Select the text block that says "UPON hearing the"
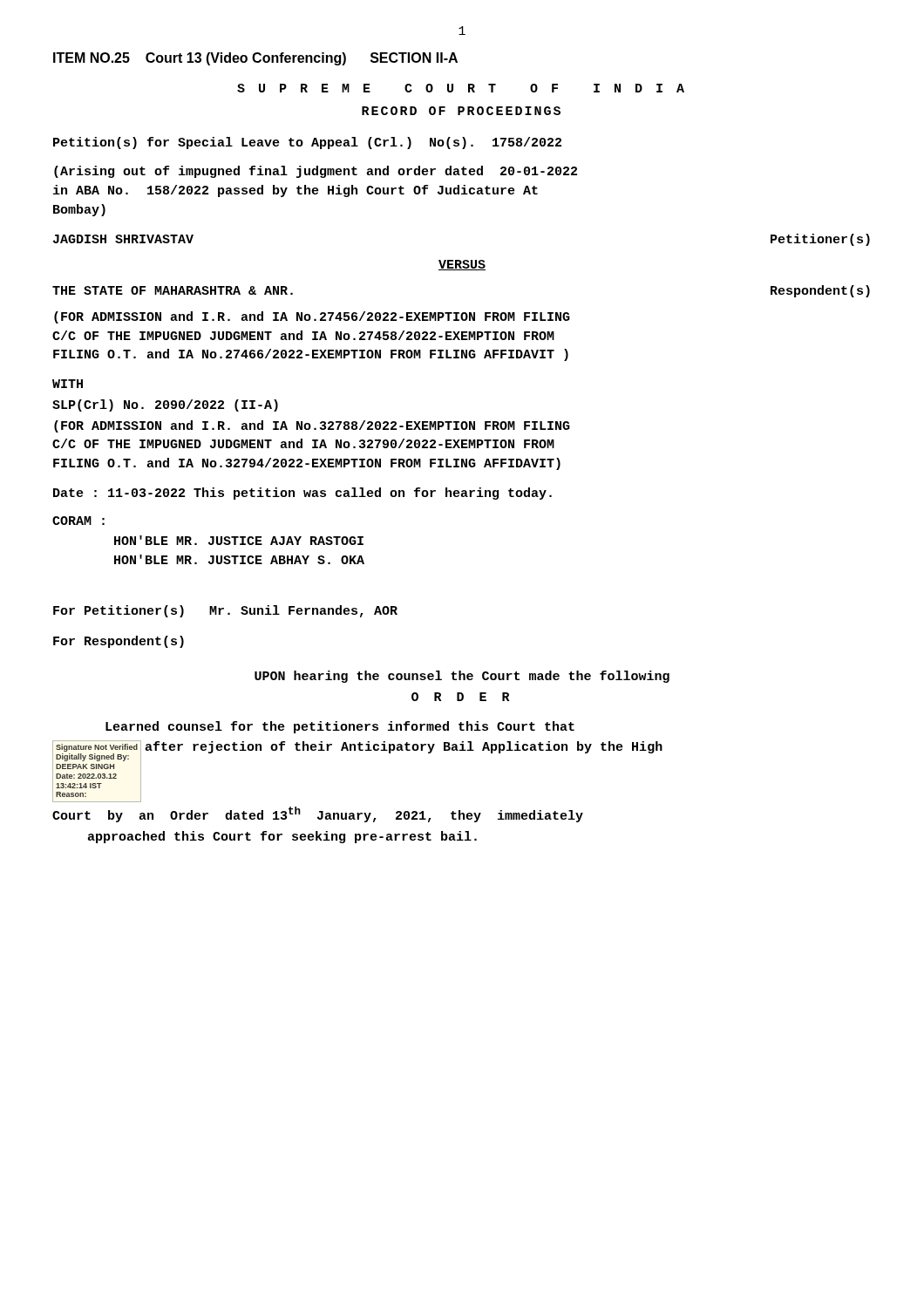The width and height of the screenshot is (924, 1308). pos(462,677)
